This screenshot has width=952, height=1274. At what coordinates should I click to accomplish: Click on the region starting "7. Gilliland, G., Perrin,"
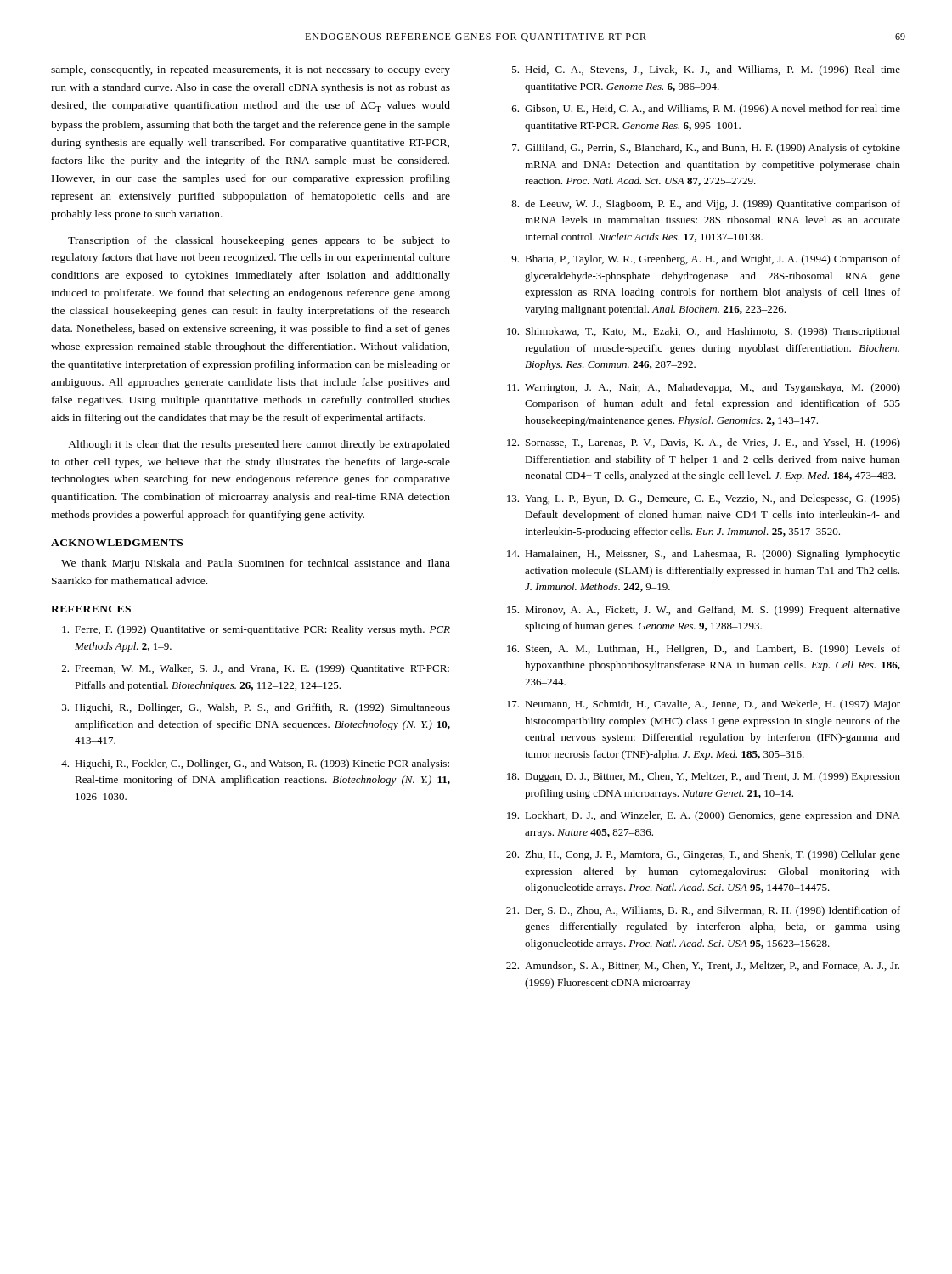701,164
